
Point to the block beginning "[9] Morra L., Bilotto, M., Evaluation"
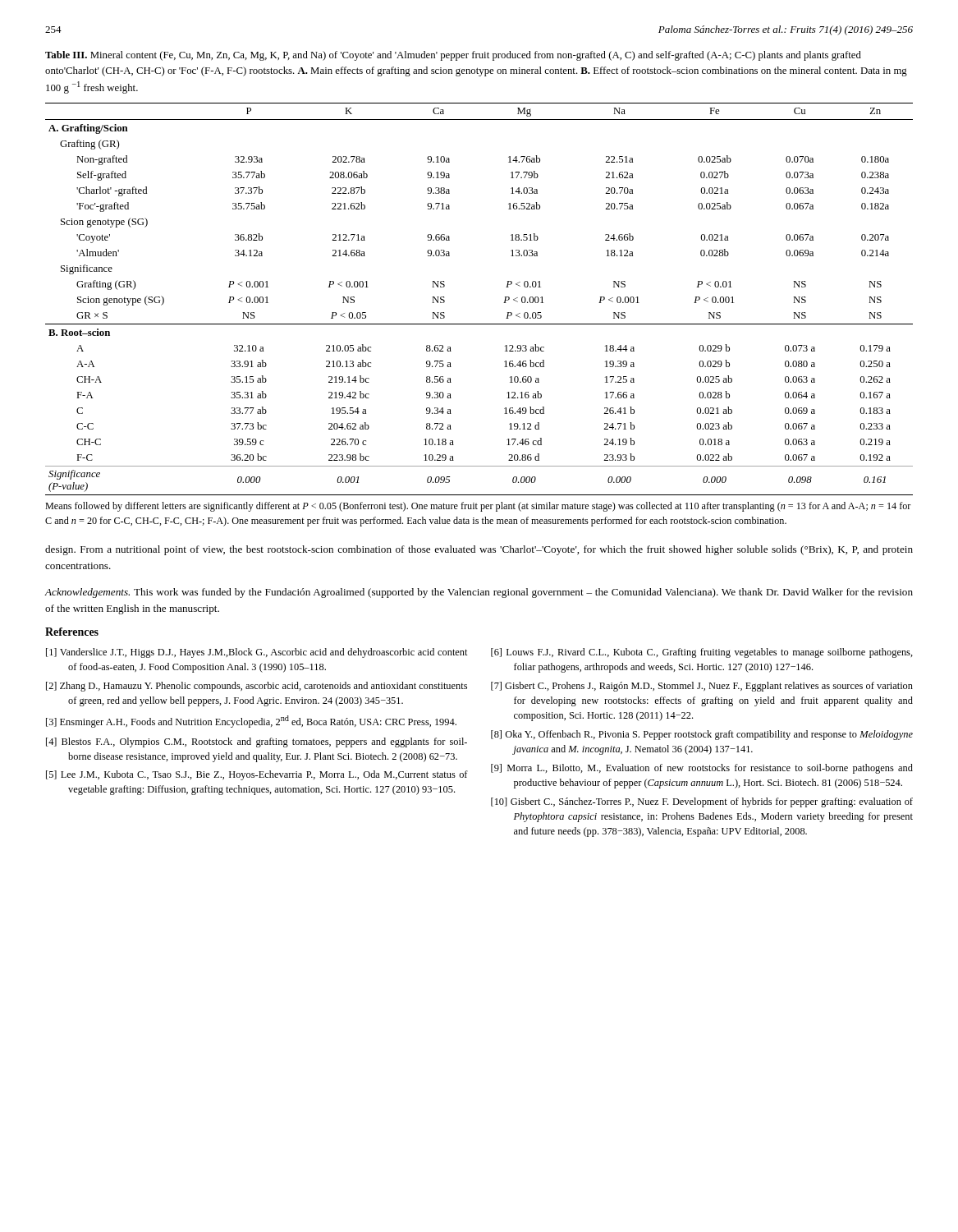tap(702, 776)
